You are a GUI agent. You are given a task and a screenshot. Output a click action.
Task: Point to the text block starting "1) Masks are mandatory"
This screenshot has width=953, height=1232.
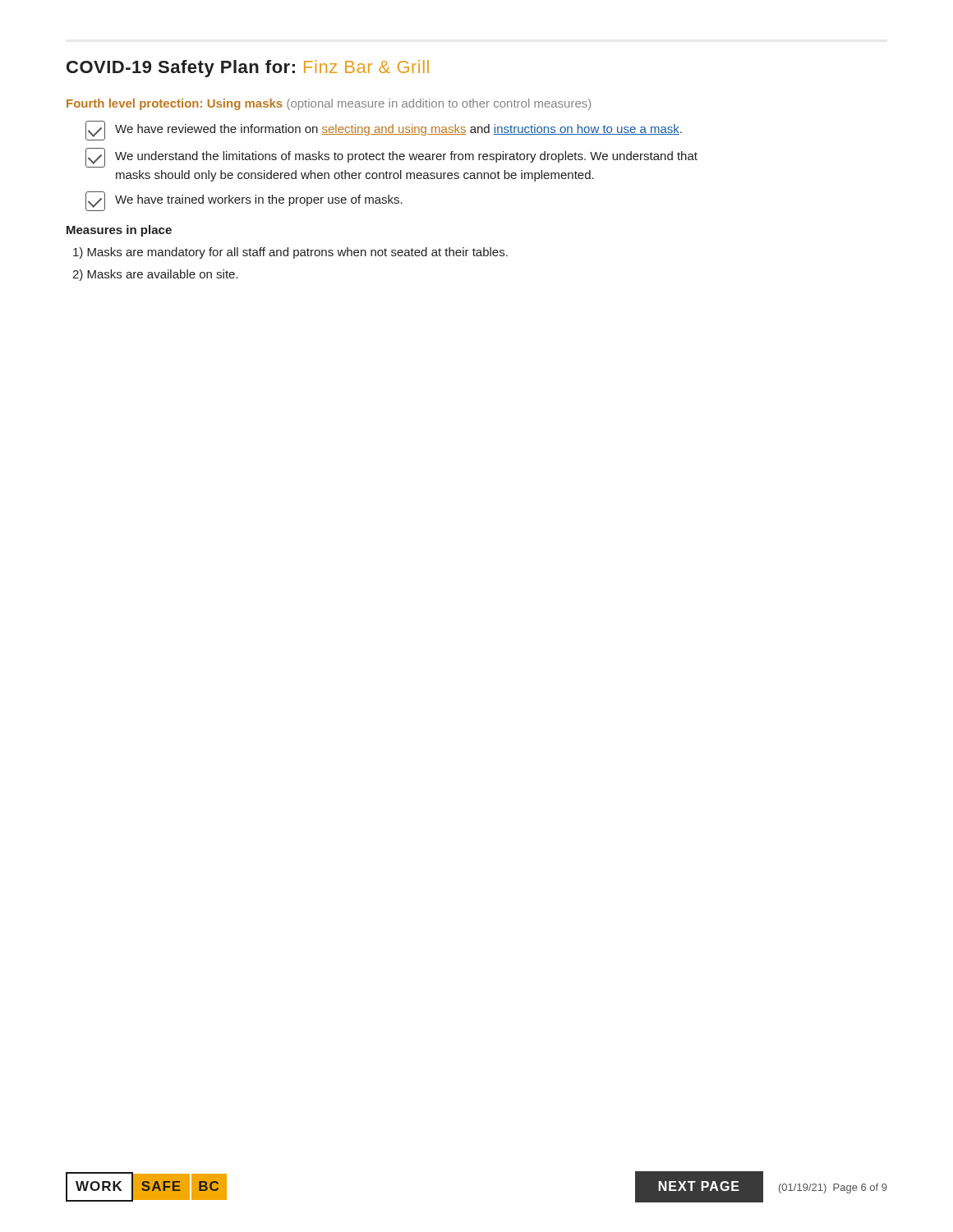pyautogui.click(x=480, y=252)
